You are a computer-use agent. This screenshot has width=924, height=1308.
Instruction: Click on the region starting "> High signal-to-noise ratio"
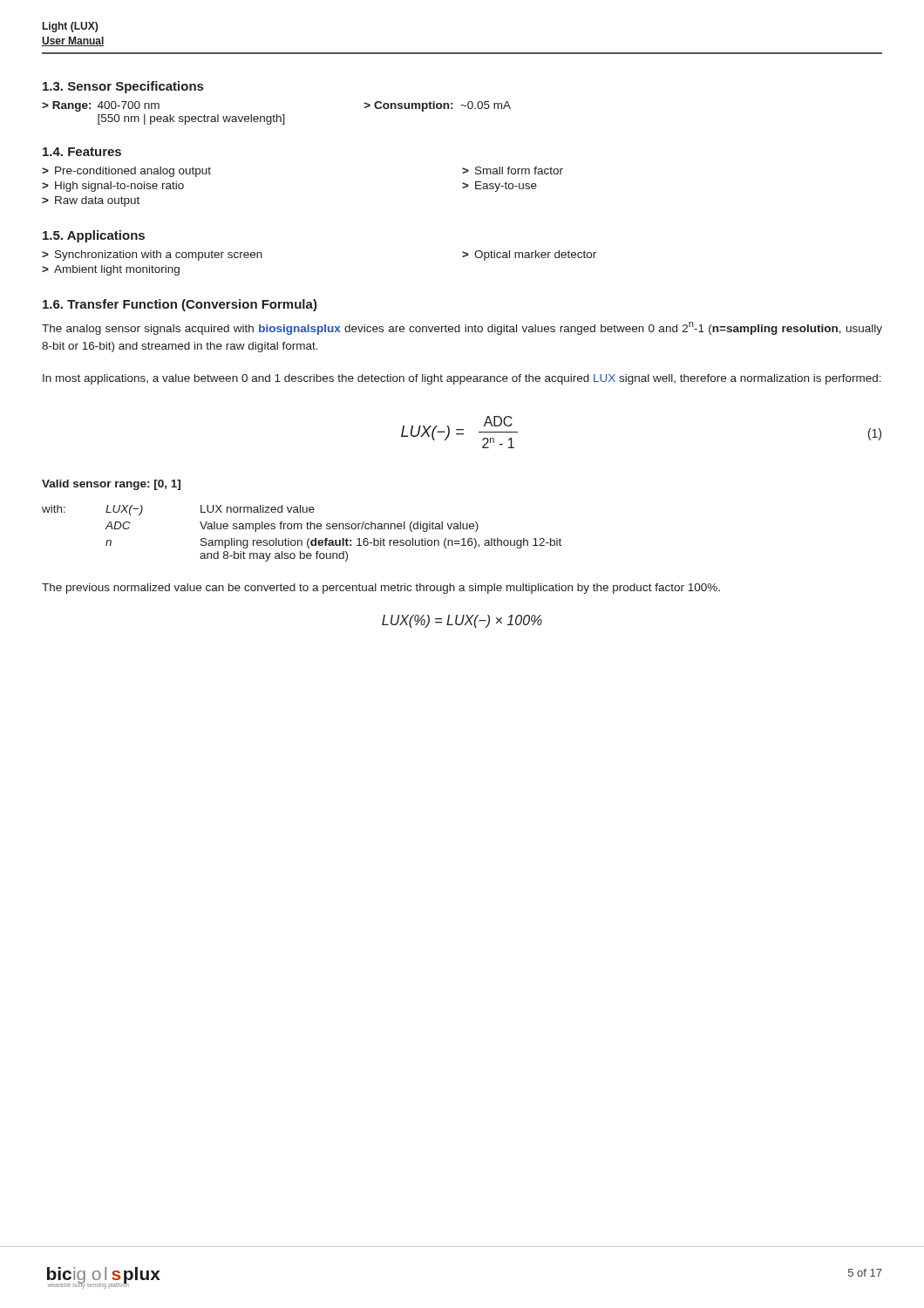(x=113, y=185)
